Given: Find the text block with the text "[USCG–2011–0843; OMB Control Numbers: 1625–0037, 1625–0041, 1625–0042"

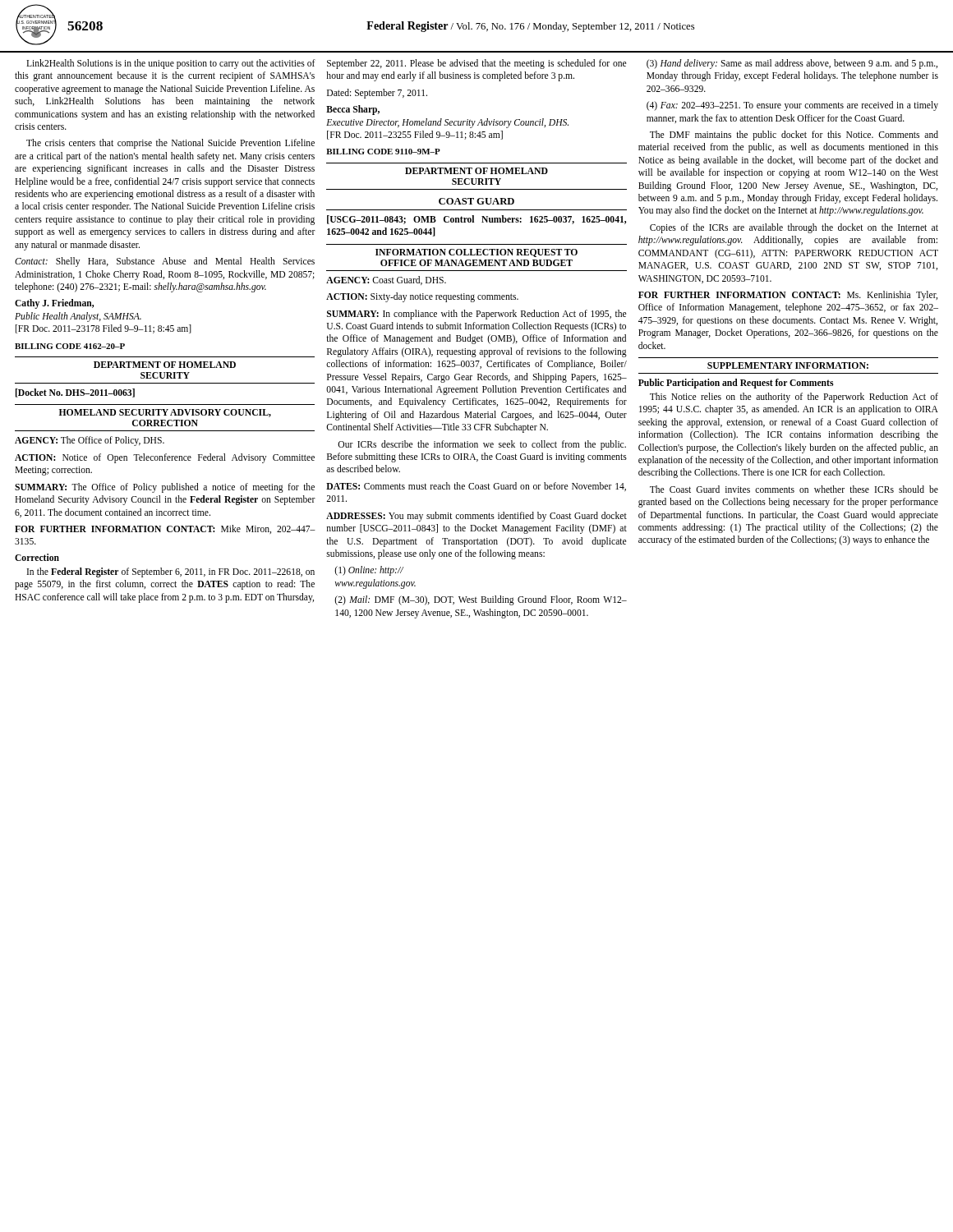Looking at the screenshot, I should pyautogui.click(x=476, y=226).
